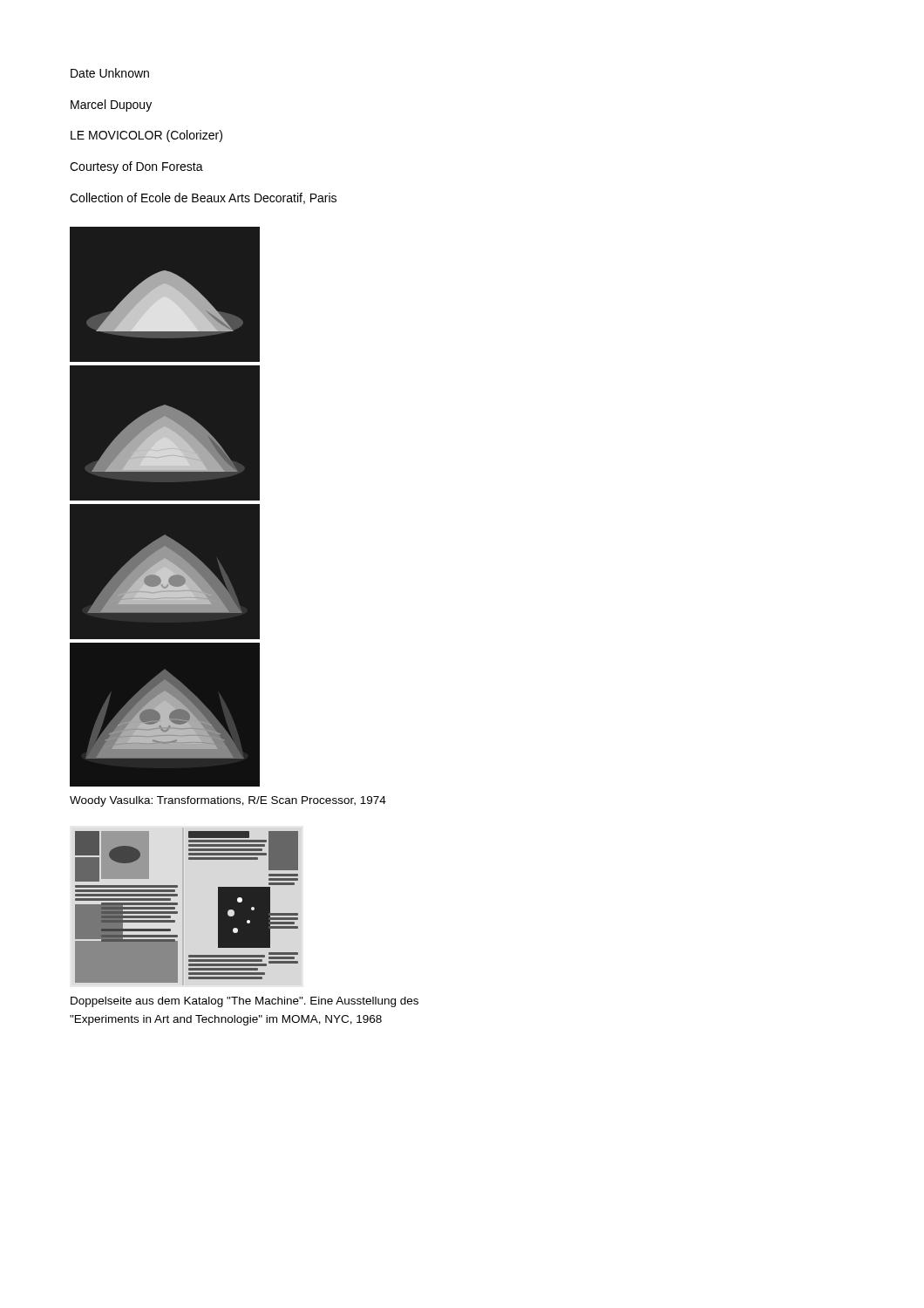
Task: Navigate to the element starting "Doppelseite aus dem Katalog "The Machine". Eine Ausstellung"
Action: coord(244,1010)
